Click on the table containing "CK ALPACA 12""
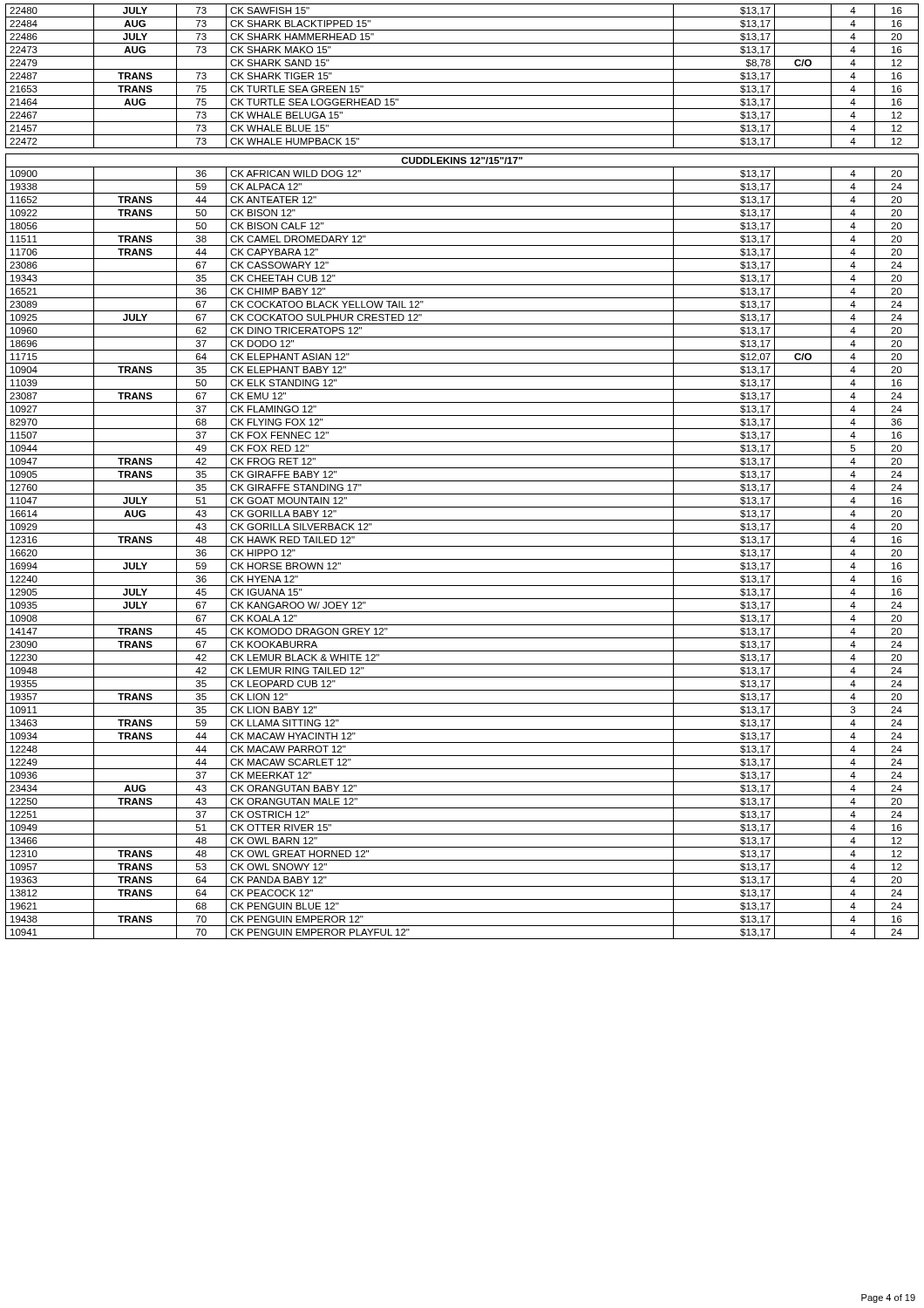The width and height of the screenshot is (924, 1308). pyautogui.click(x=462, y=471)
